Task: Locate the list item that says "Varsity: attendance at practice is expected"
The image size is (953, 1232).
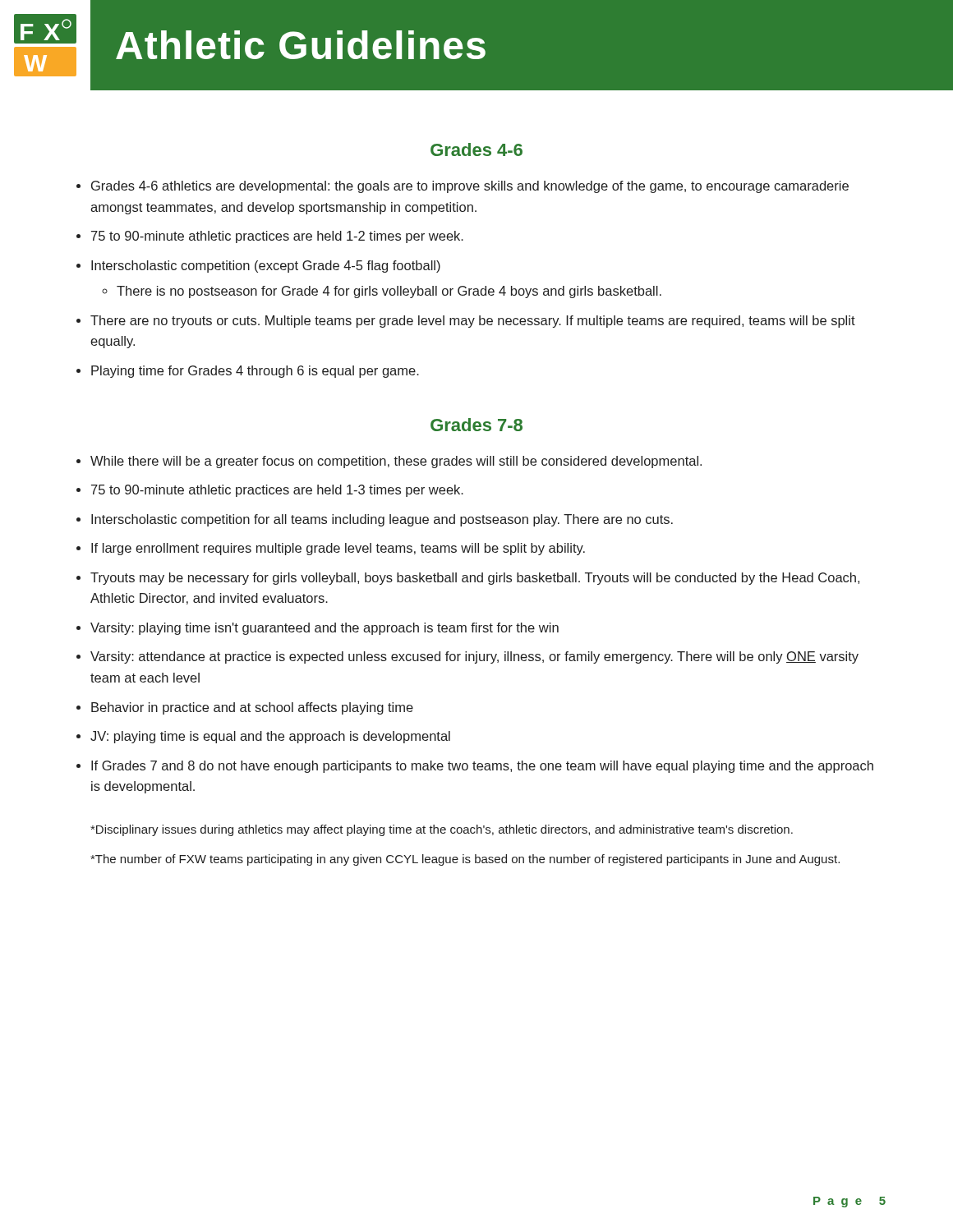Action: (474, 667)
